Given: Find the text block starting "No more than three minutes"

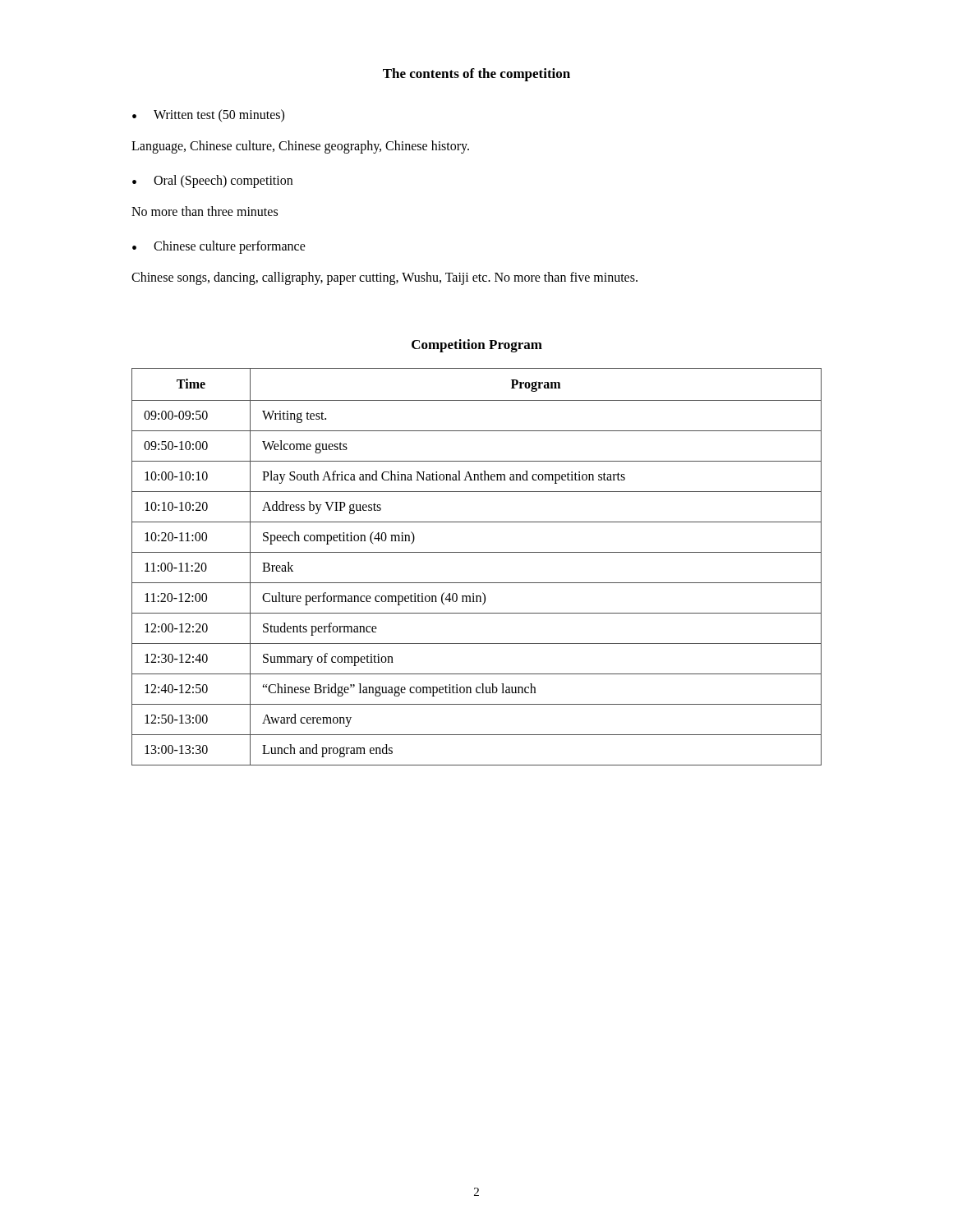Looking at the screenshot, I should [x=205, y=211].
